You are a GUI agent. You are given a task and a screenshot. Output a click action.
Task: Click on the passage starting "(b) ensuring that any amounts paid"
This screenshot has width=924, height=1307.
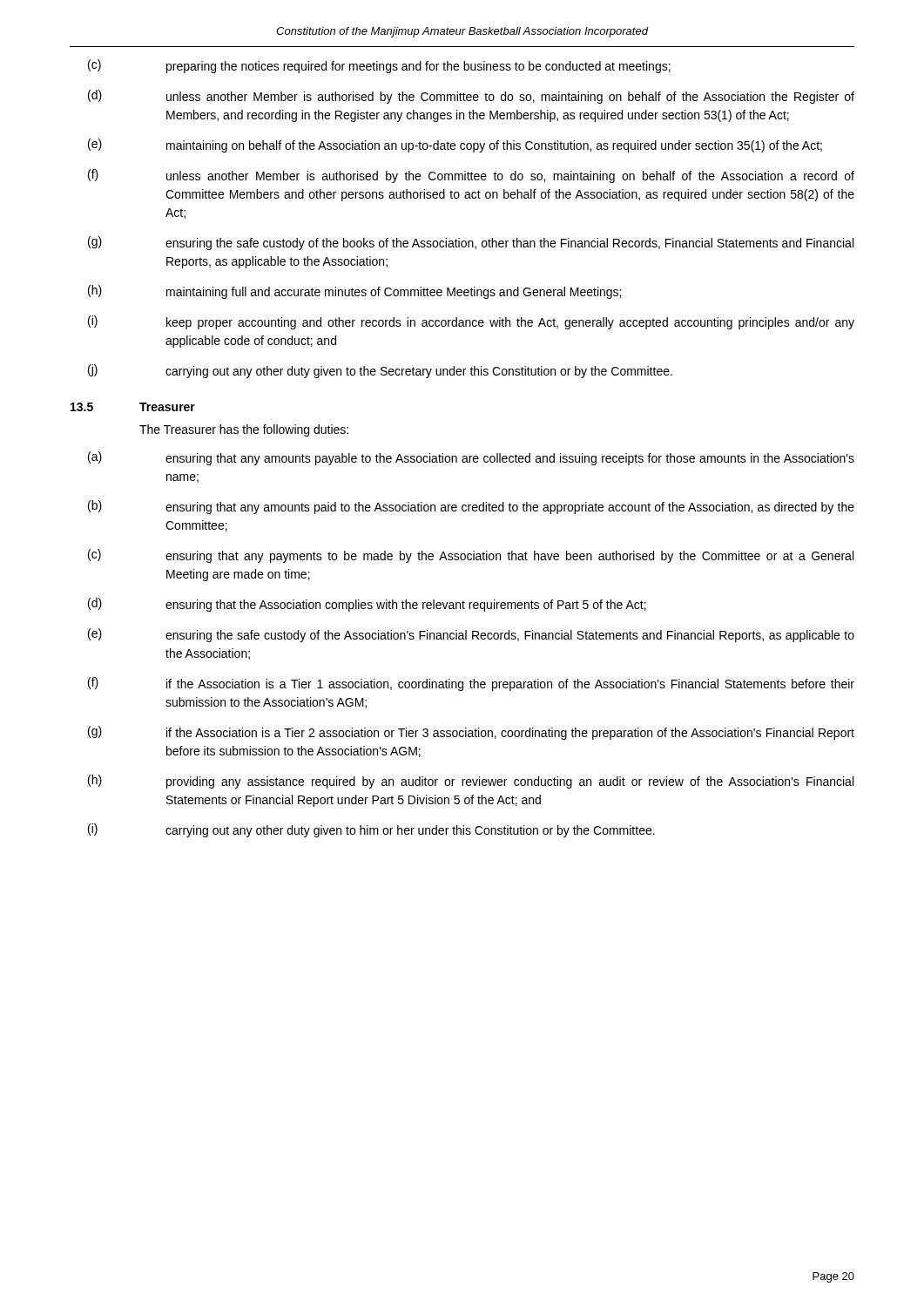click(462, 517)
